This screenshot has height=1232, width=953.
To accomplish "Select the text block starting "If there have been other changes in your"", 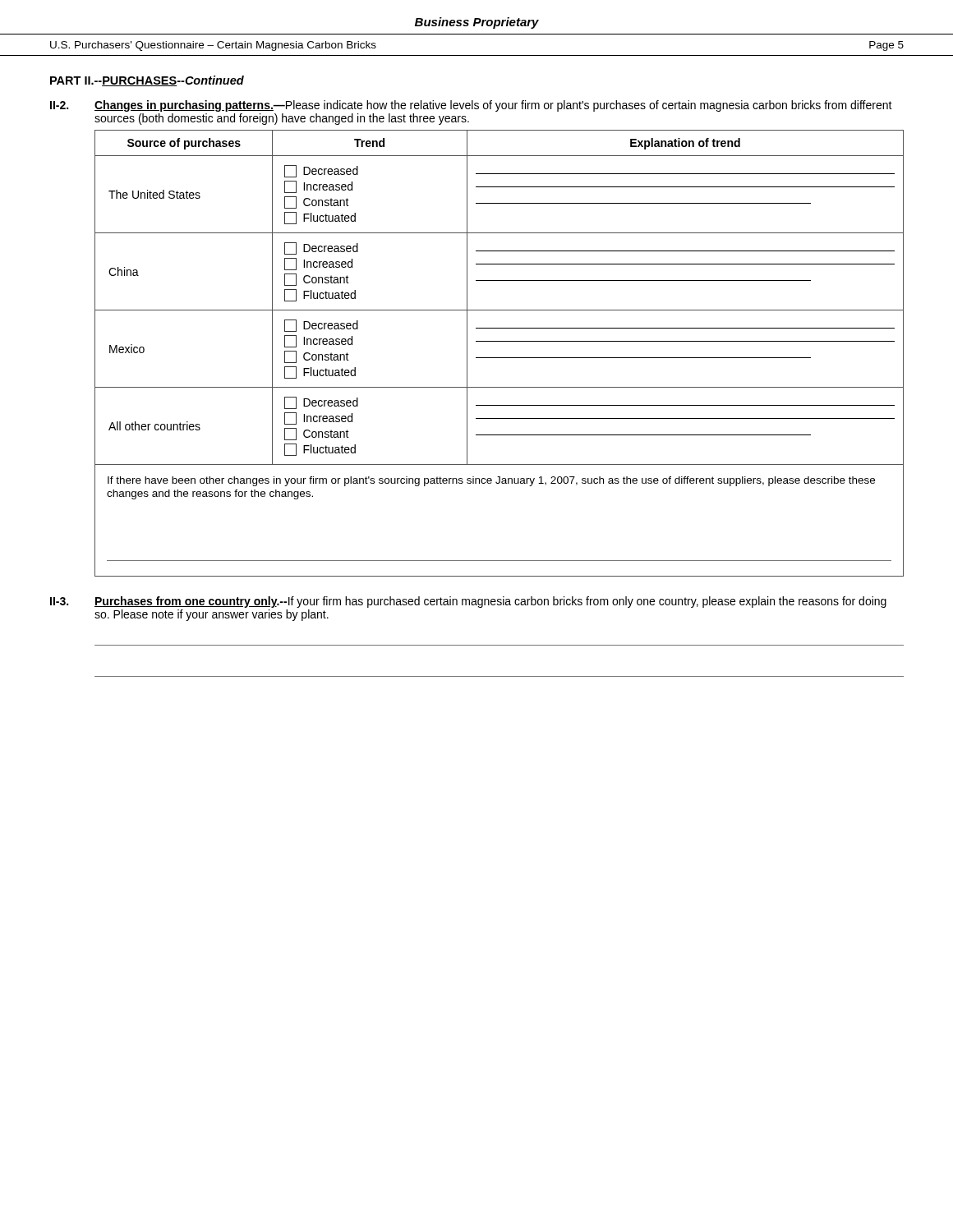I will tap(491, 487).
